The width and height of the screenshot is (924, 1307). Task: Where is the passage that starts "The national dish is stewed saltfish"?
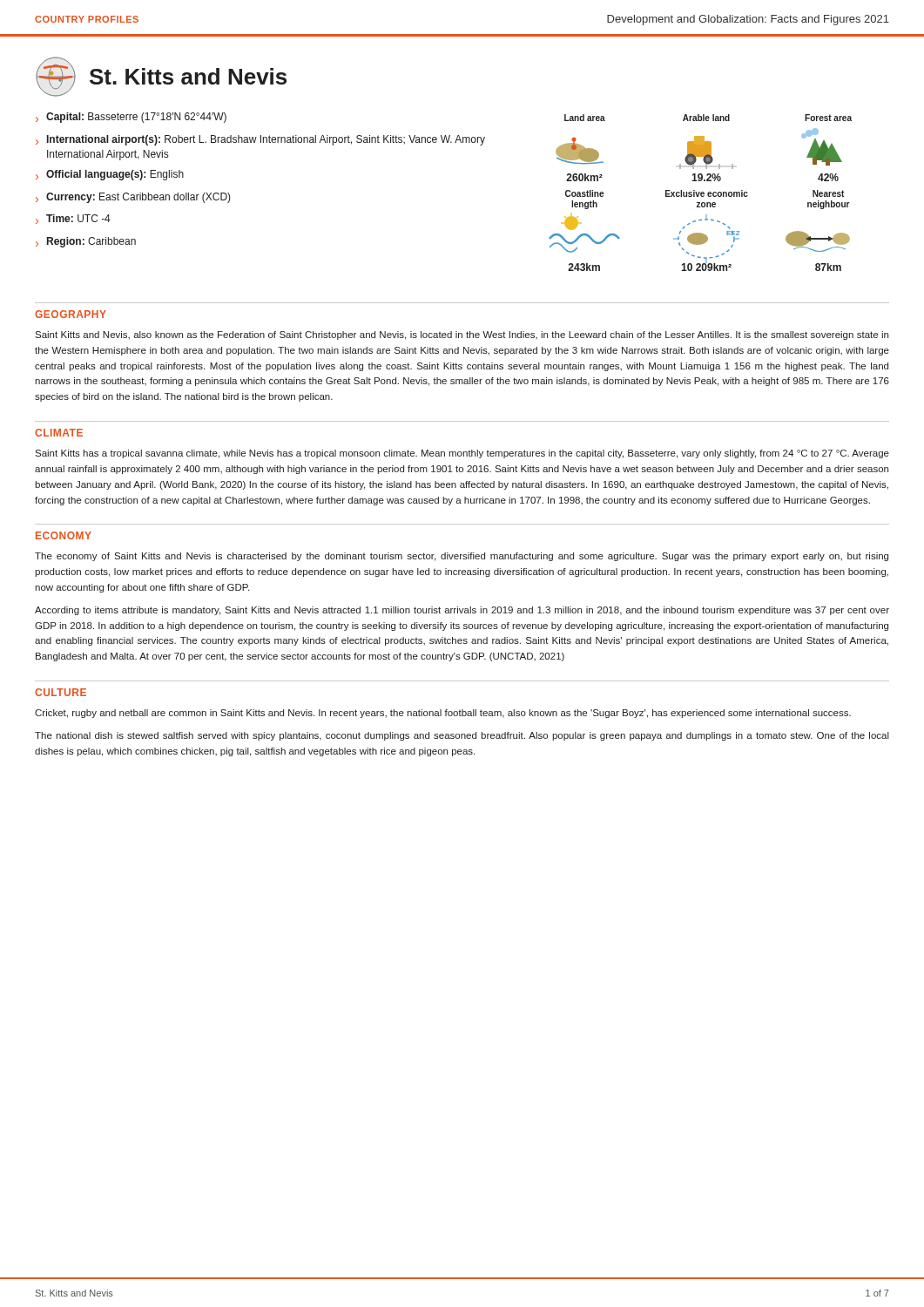point(462,743)
